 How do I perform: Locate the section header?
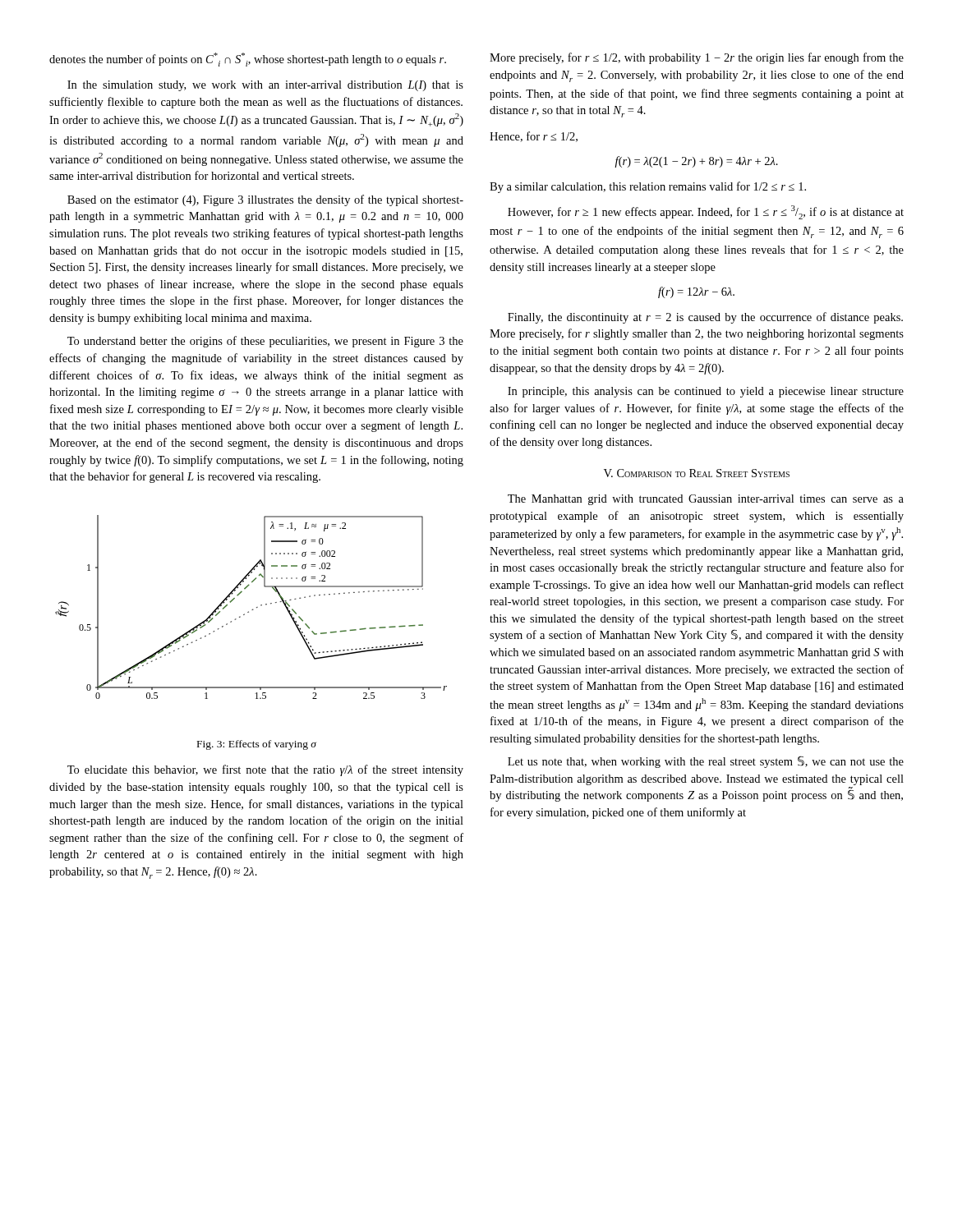697,473
